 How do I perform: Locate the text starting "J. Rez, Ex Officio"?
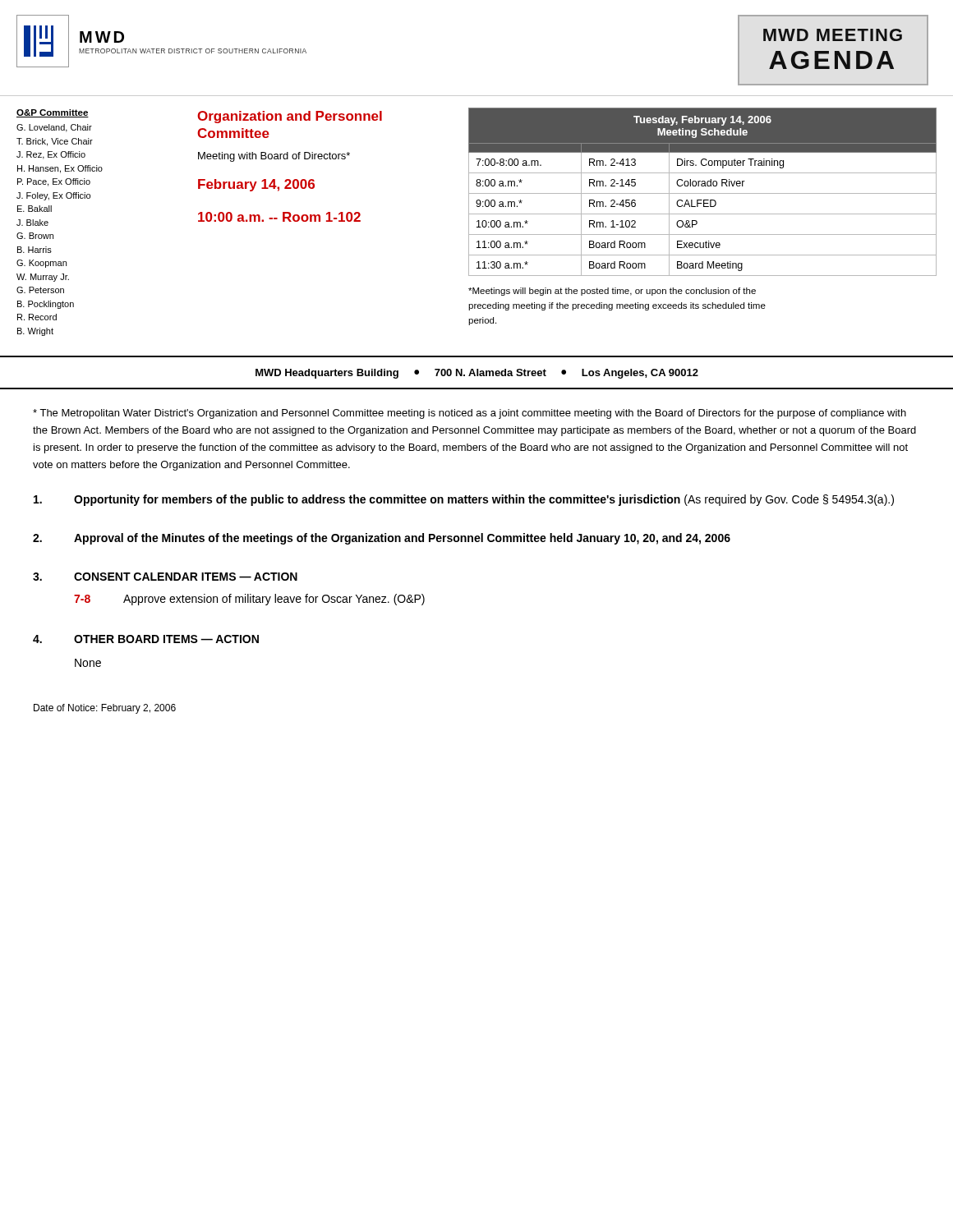pos(51,154)
